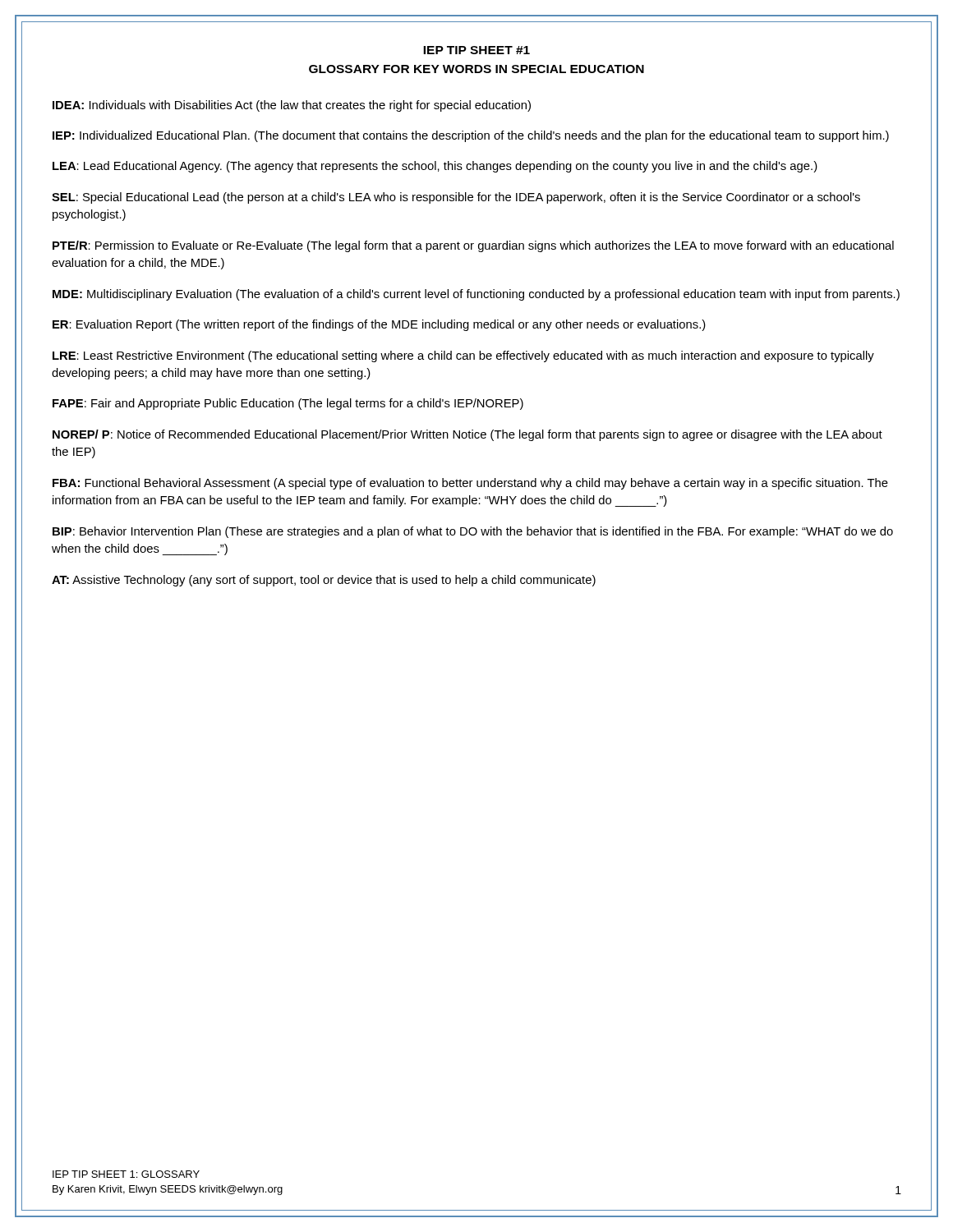This screenshot has height=1232, width=953.
Task: Navigate to the element starting "LRE: Least Restrictive Environment (The educational setting where"
Action: point(463,364)
